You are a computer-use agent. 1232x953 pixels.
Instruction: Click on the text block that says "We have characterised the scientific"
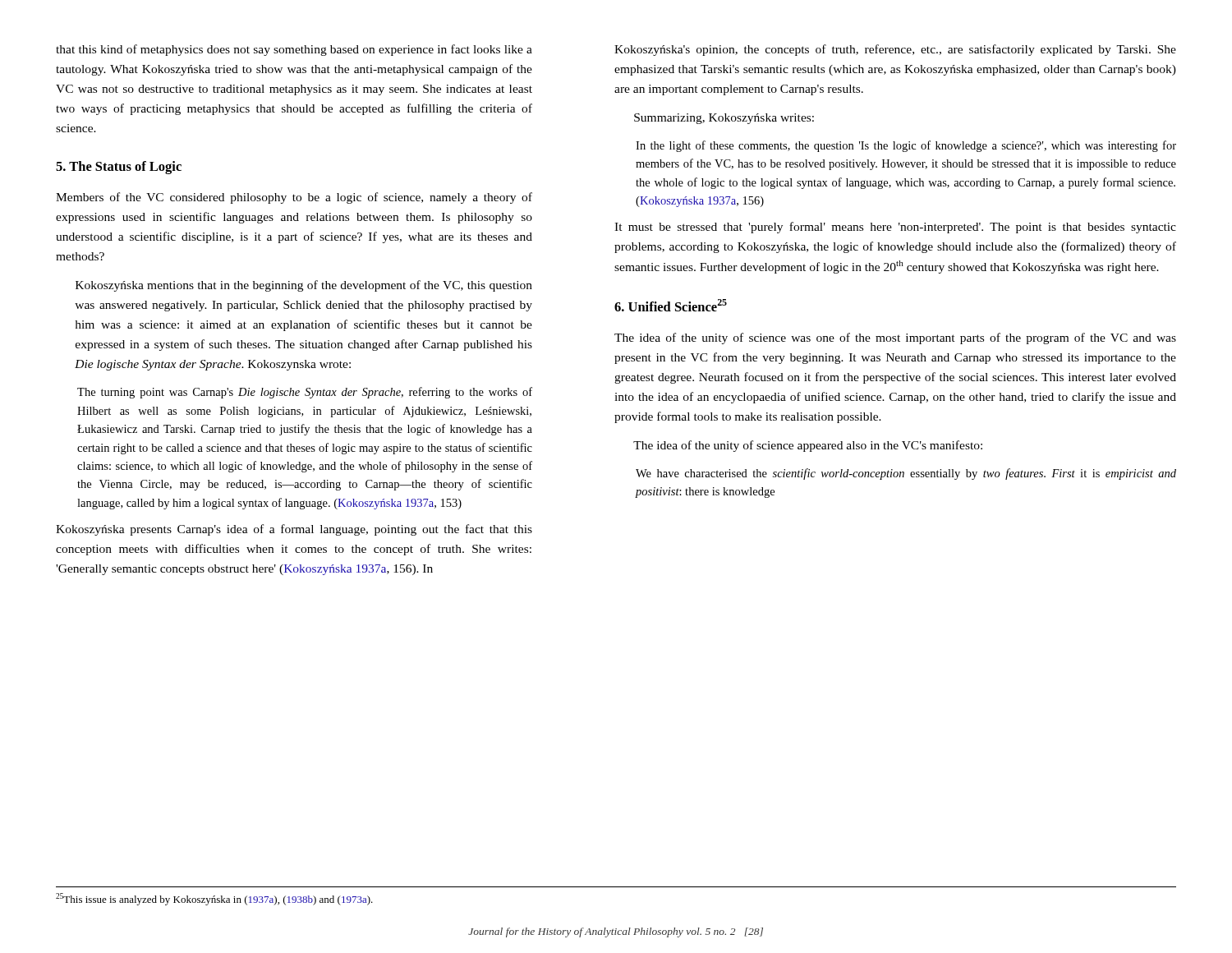[x=906, y=483]
